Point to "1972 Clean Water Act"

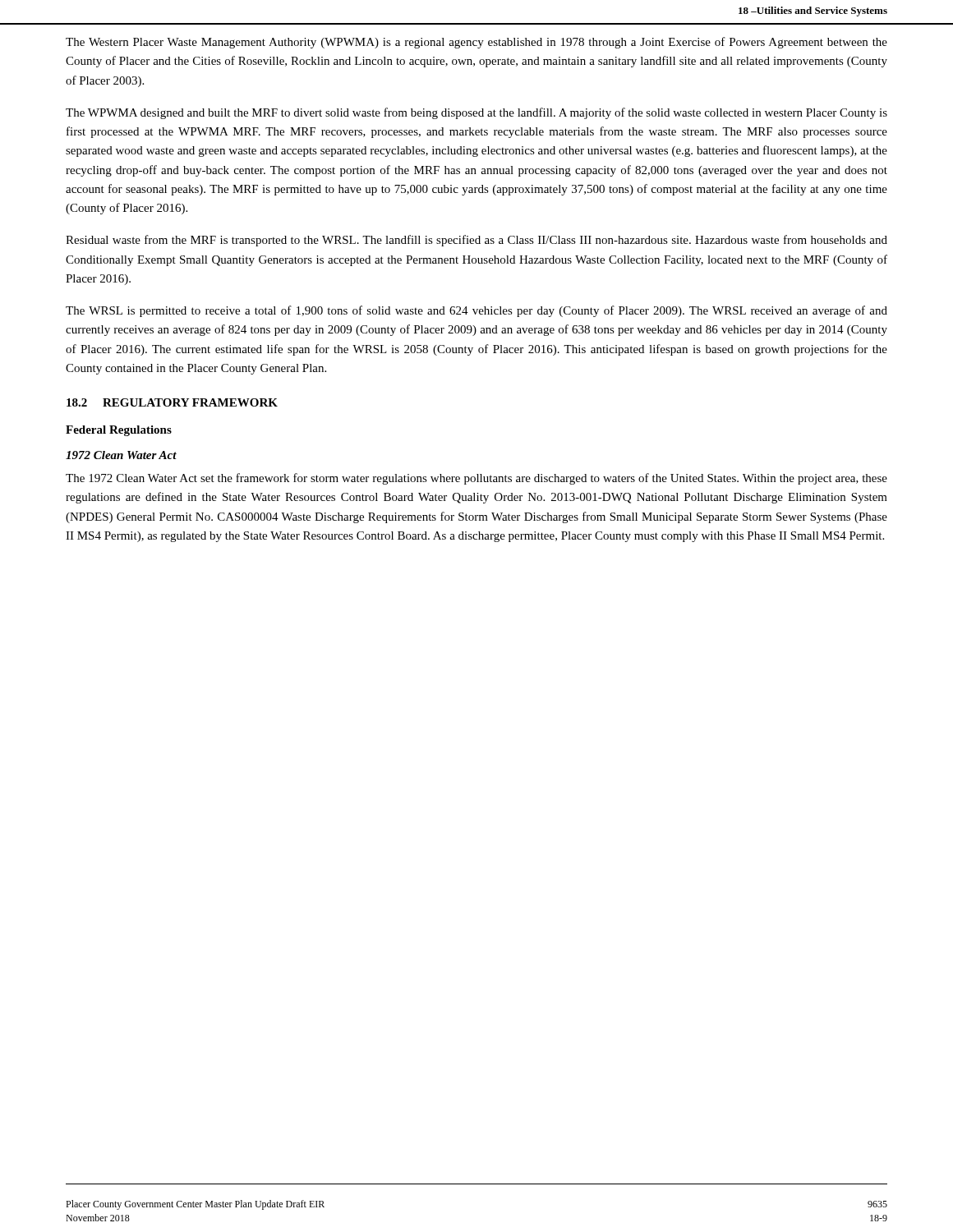(x=121, y=455)
